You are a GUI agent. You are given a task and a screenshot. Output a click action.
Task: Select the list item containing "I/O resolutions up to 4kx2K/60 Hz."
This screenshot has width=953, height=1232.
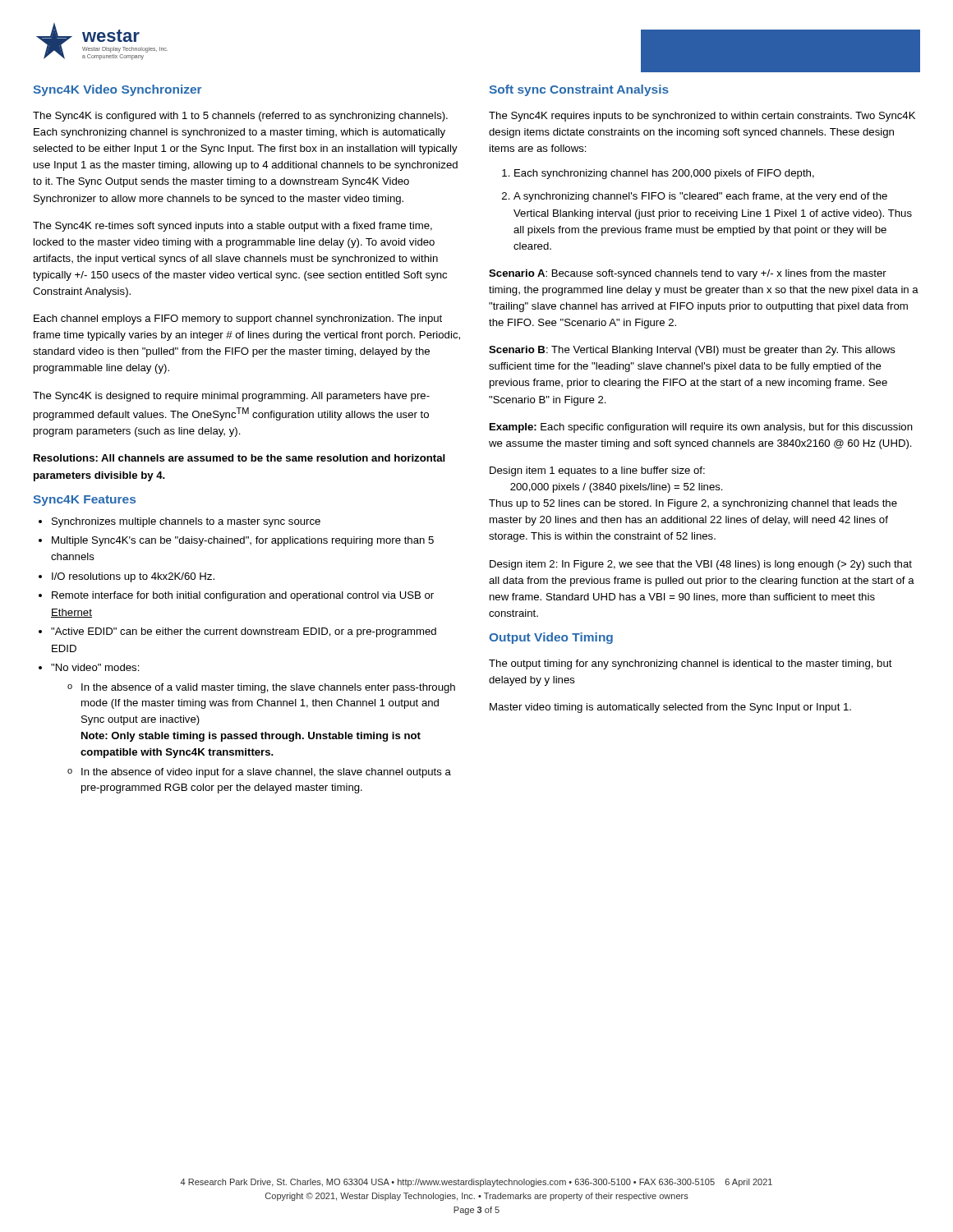click(127, 577)
